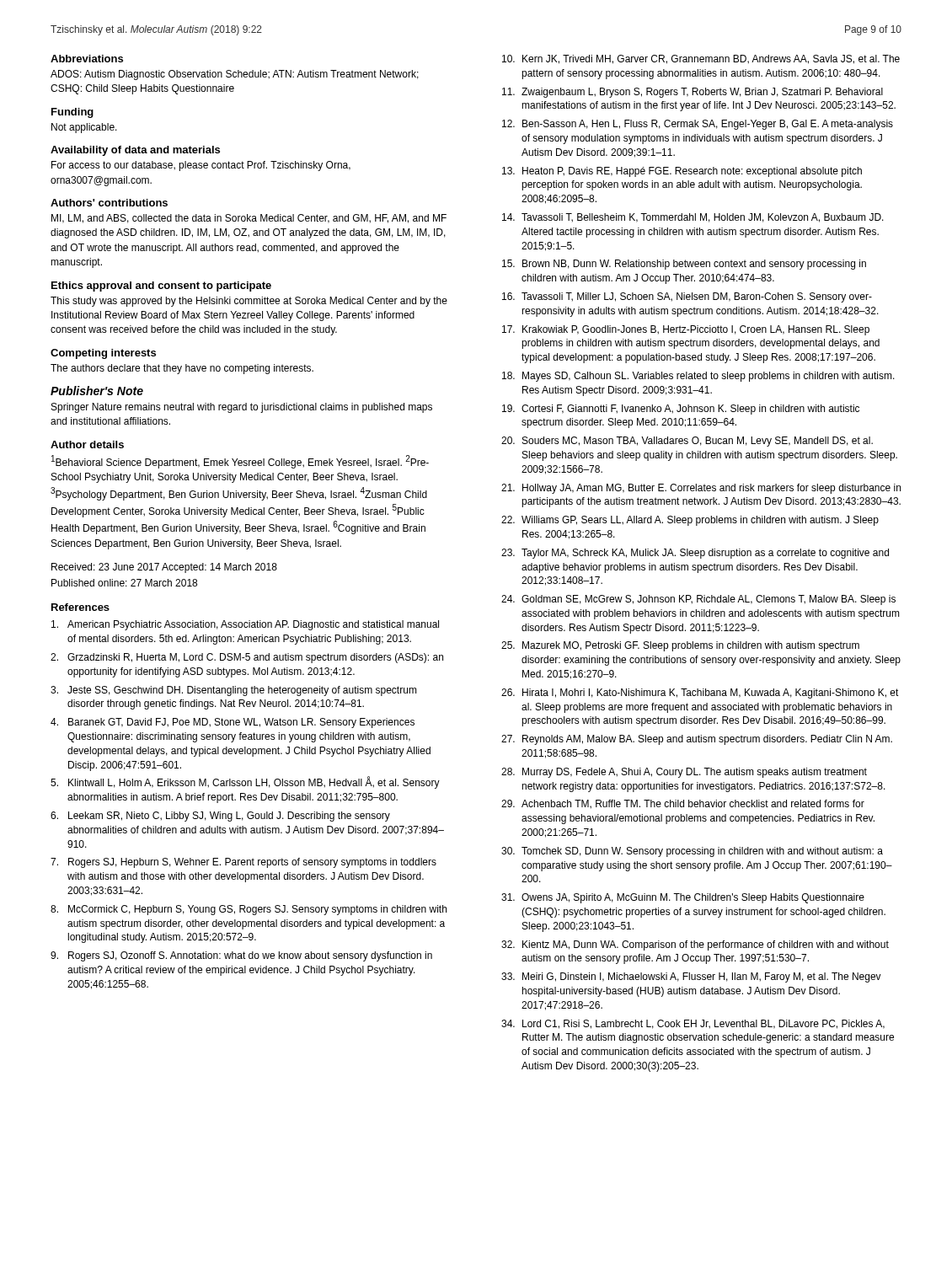Point to "Availability of data and materials"
The image size is (952, 1264).
136,150
